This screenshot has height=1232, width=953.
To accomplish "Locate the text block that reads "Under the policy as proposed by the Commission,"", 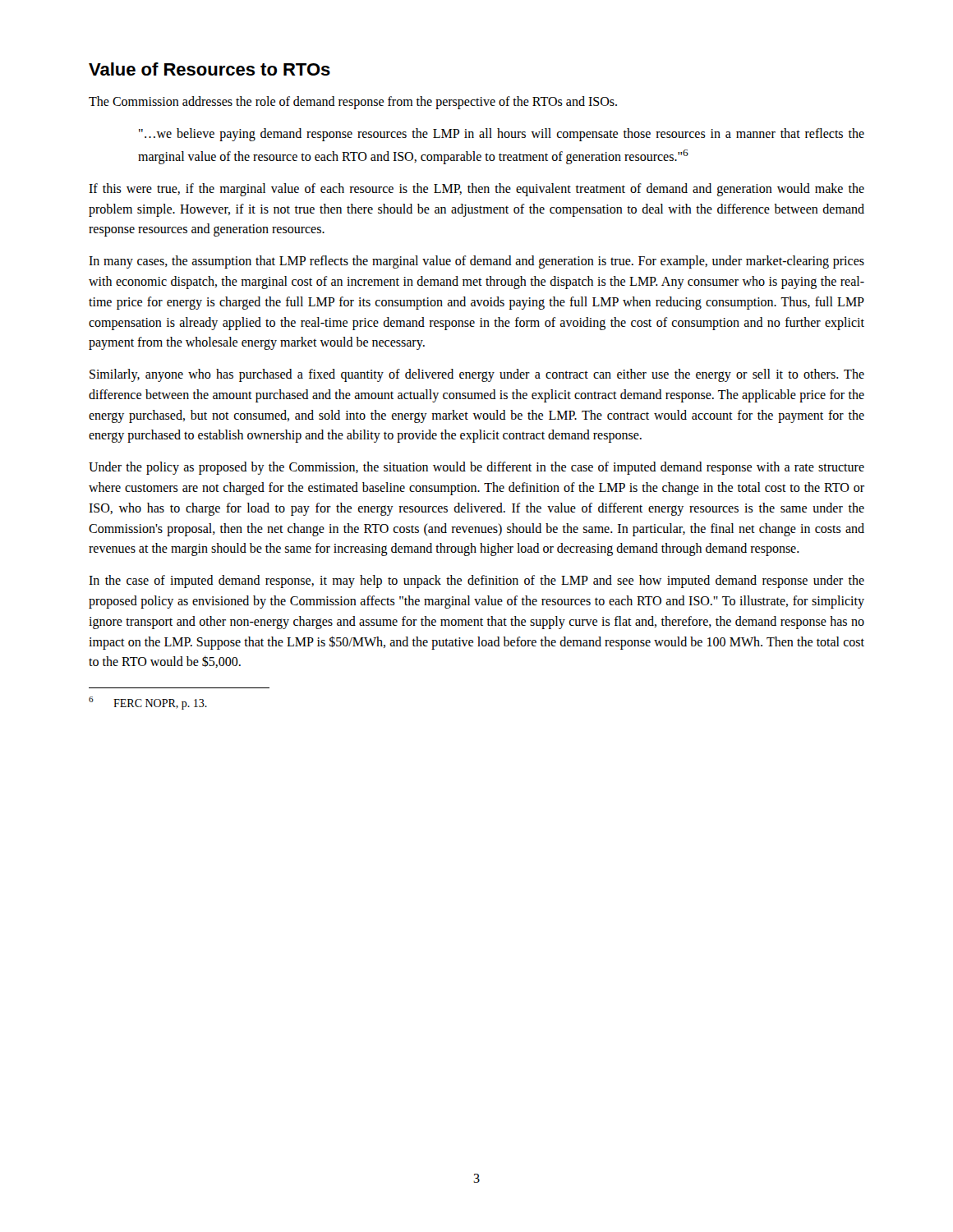I will [x=476, y=509].
